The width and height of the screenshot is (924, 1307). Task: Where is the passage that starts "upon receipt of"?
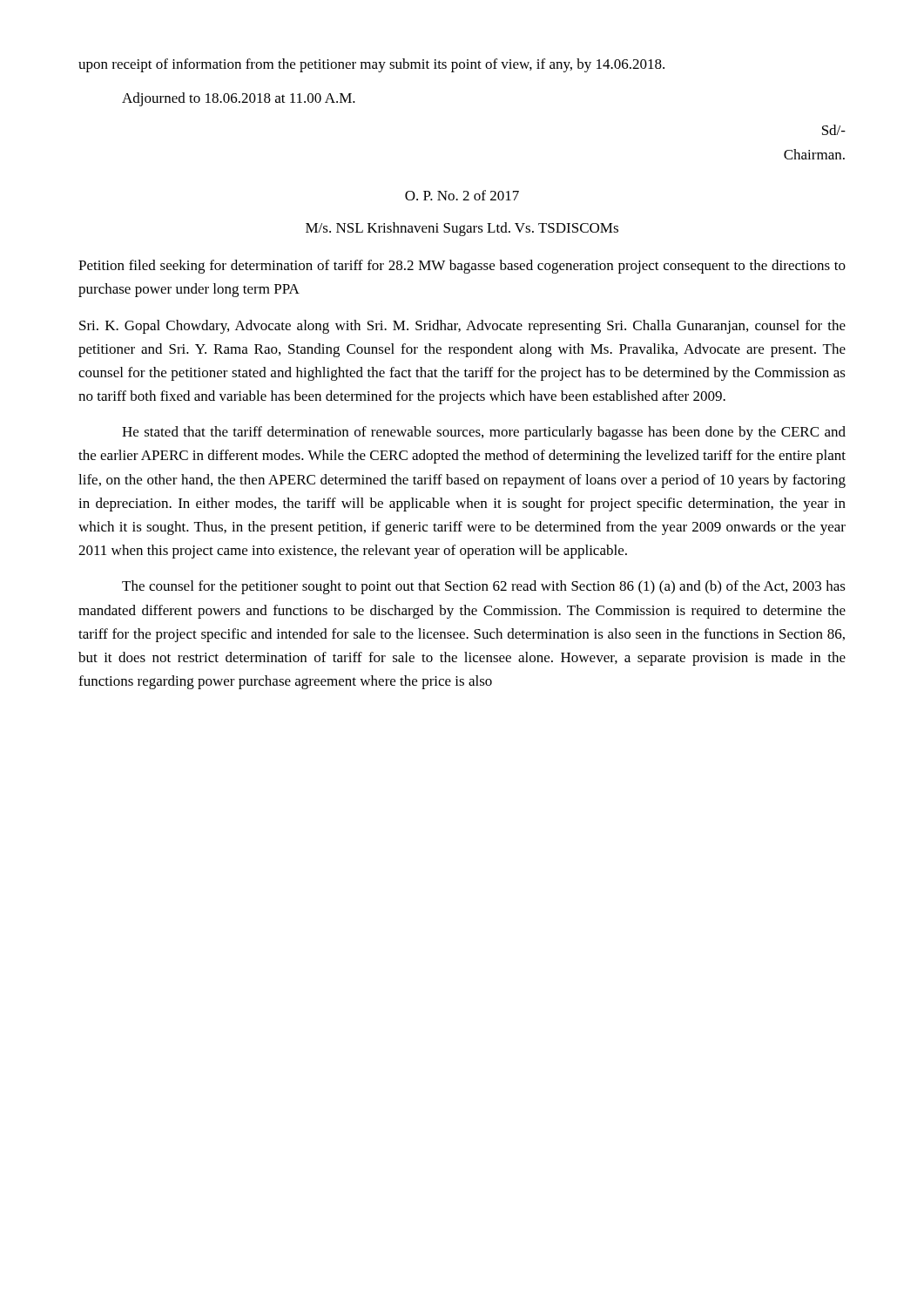pyautogui.click(x=462, y=64)
